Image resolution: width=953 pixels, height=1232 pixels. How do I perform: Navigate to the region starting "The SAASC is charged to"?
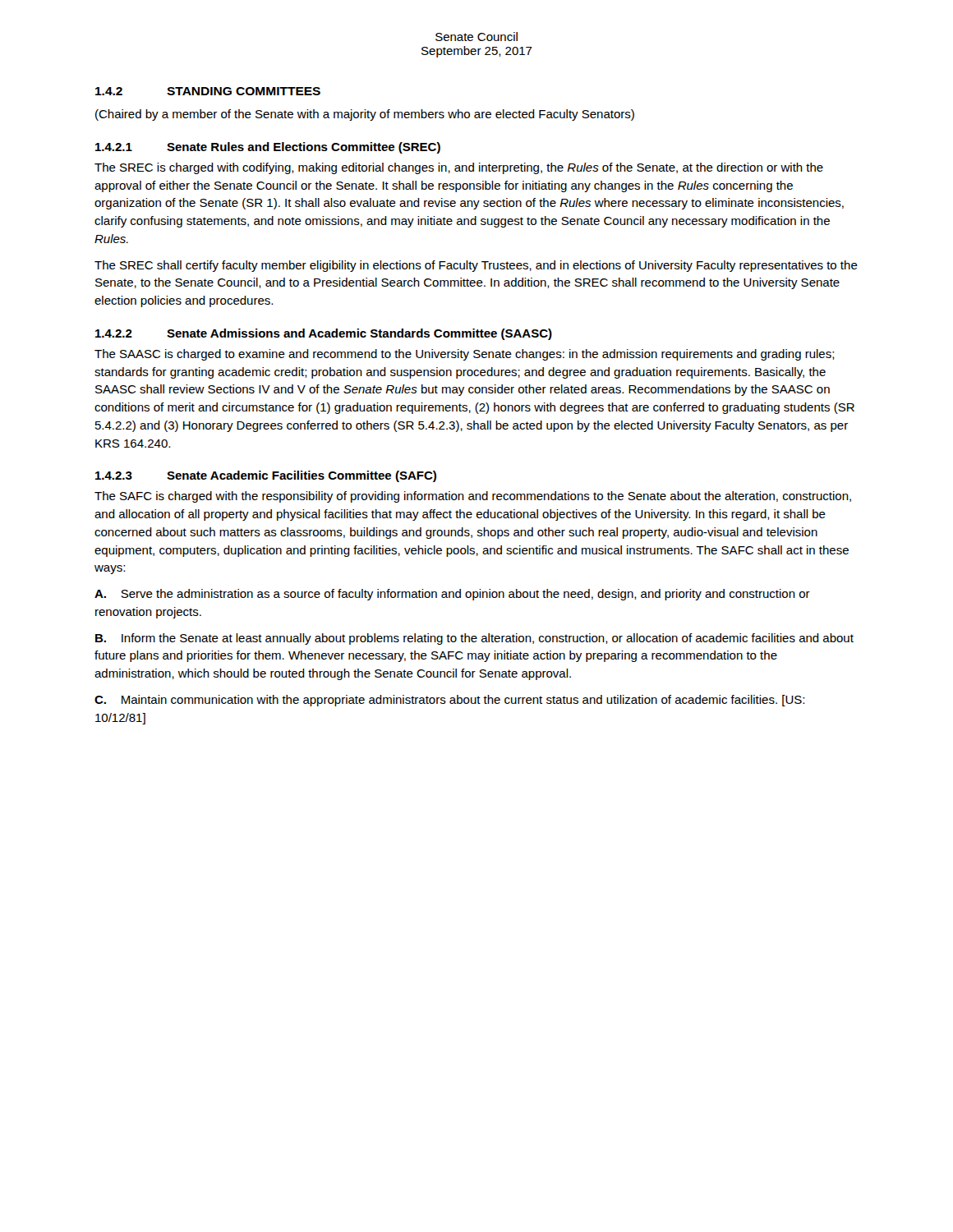476,398
